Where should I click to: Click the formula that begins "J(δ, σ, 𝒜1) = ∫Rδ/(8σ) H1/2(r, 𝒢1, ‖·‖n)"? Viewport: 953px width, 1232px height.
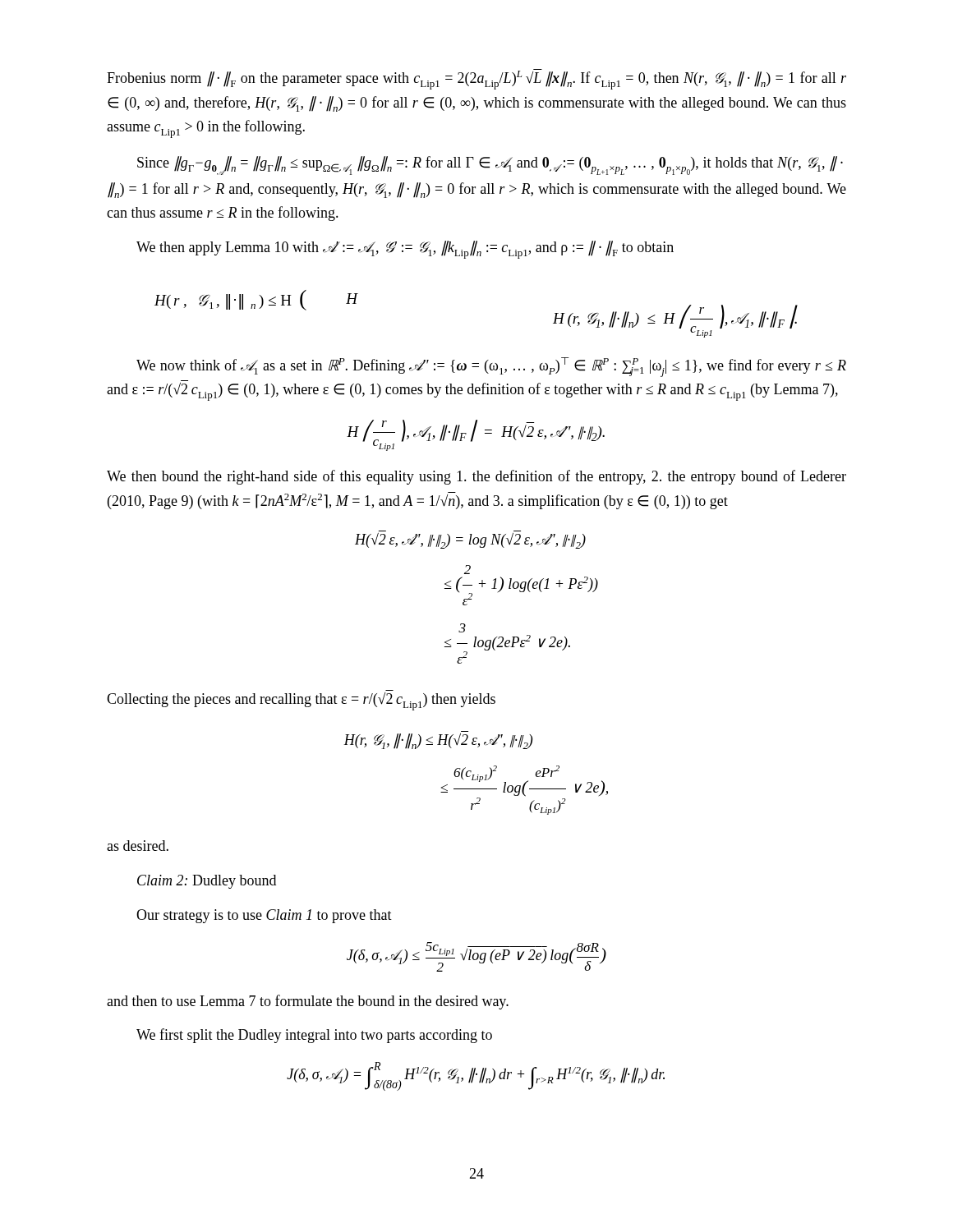tap(476, 1076)
